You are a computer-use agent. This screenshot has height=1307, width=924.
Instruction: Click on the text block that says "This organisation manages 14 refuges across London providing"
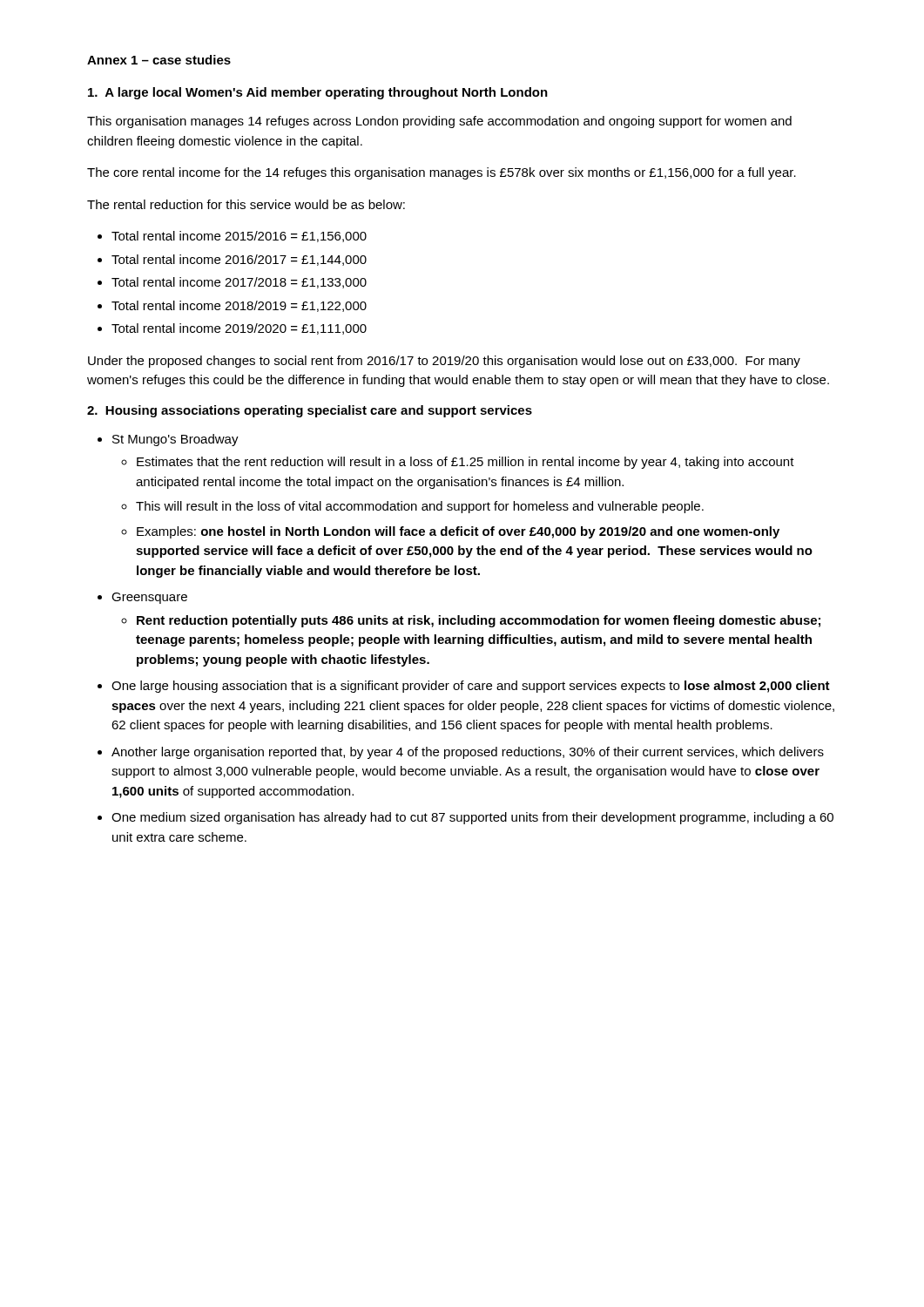440,131
